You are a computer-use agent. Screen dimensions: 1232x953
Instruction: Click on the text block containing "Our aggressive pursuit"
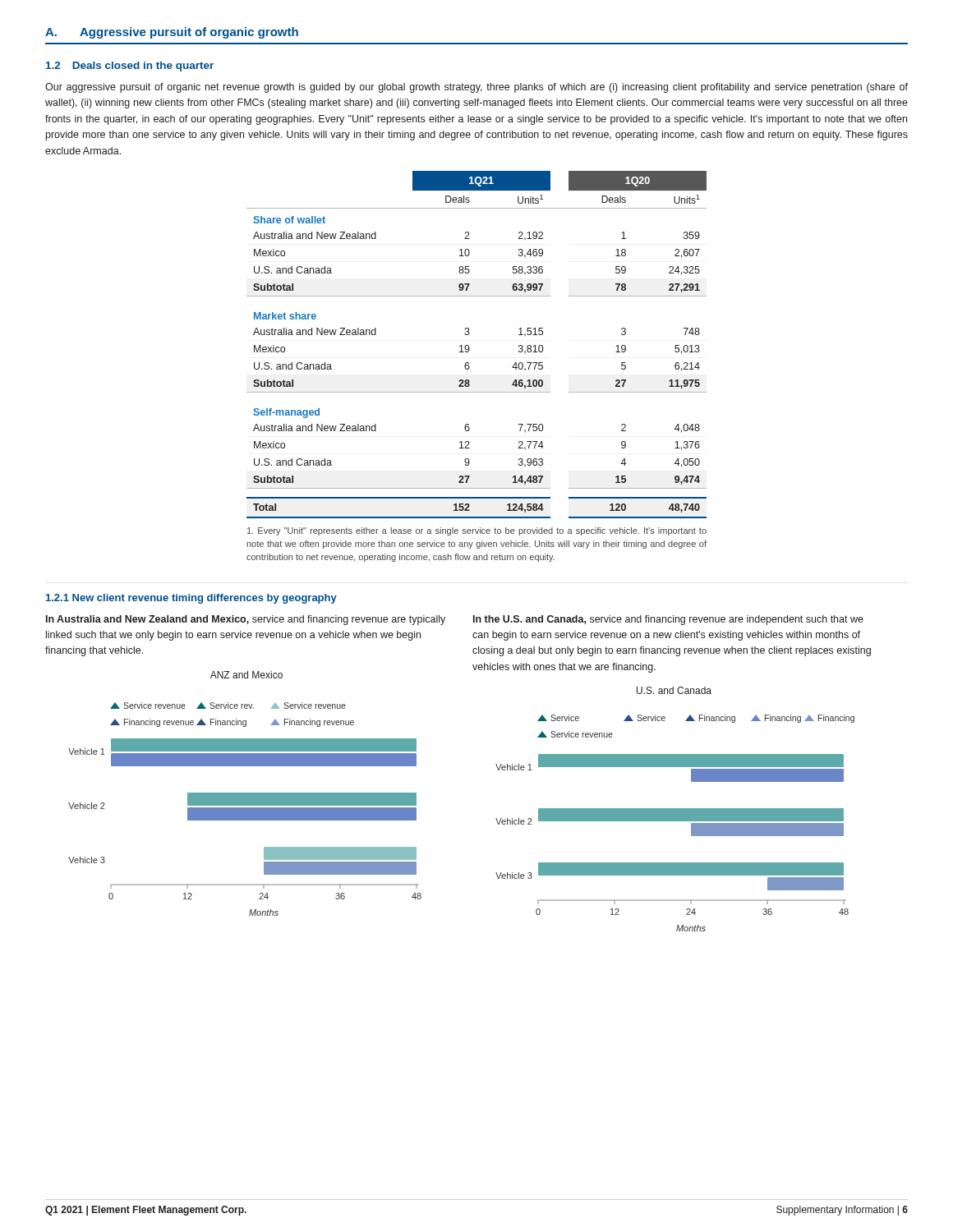tap(476, 119)
